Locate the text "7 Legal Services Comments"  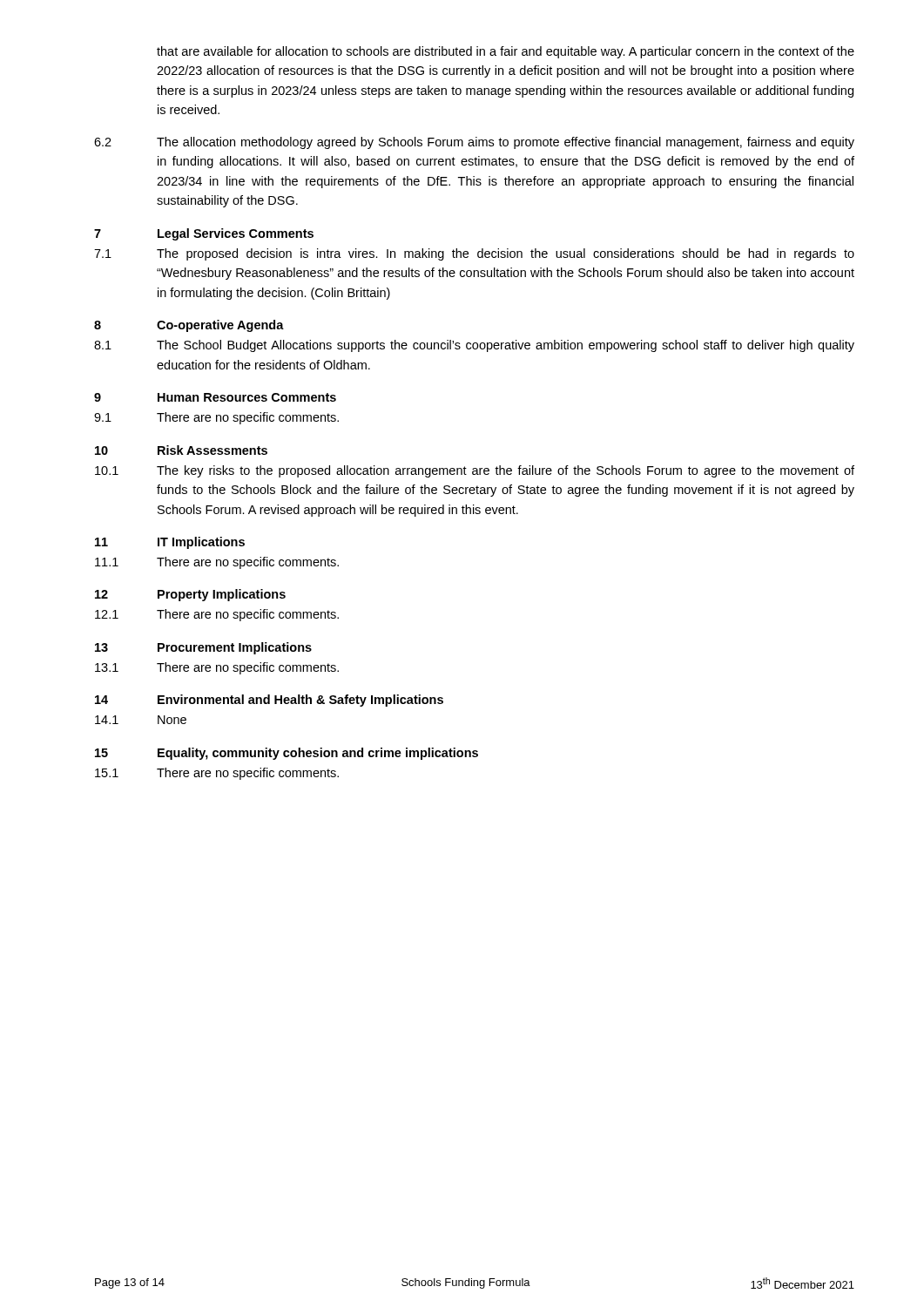point(204,233)
